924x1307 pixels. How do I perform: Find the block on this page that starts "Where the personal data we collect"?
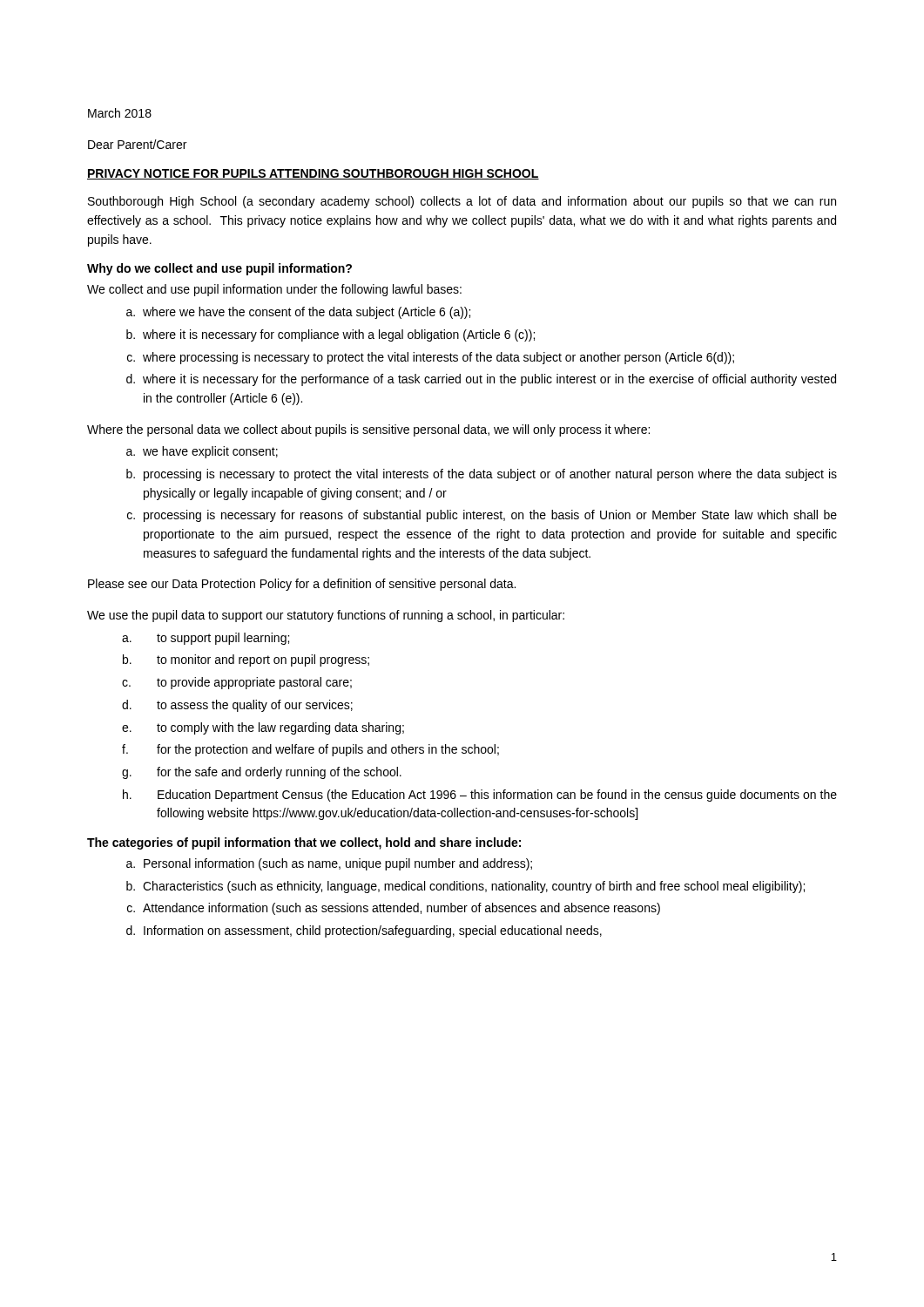coord(369,429)
